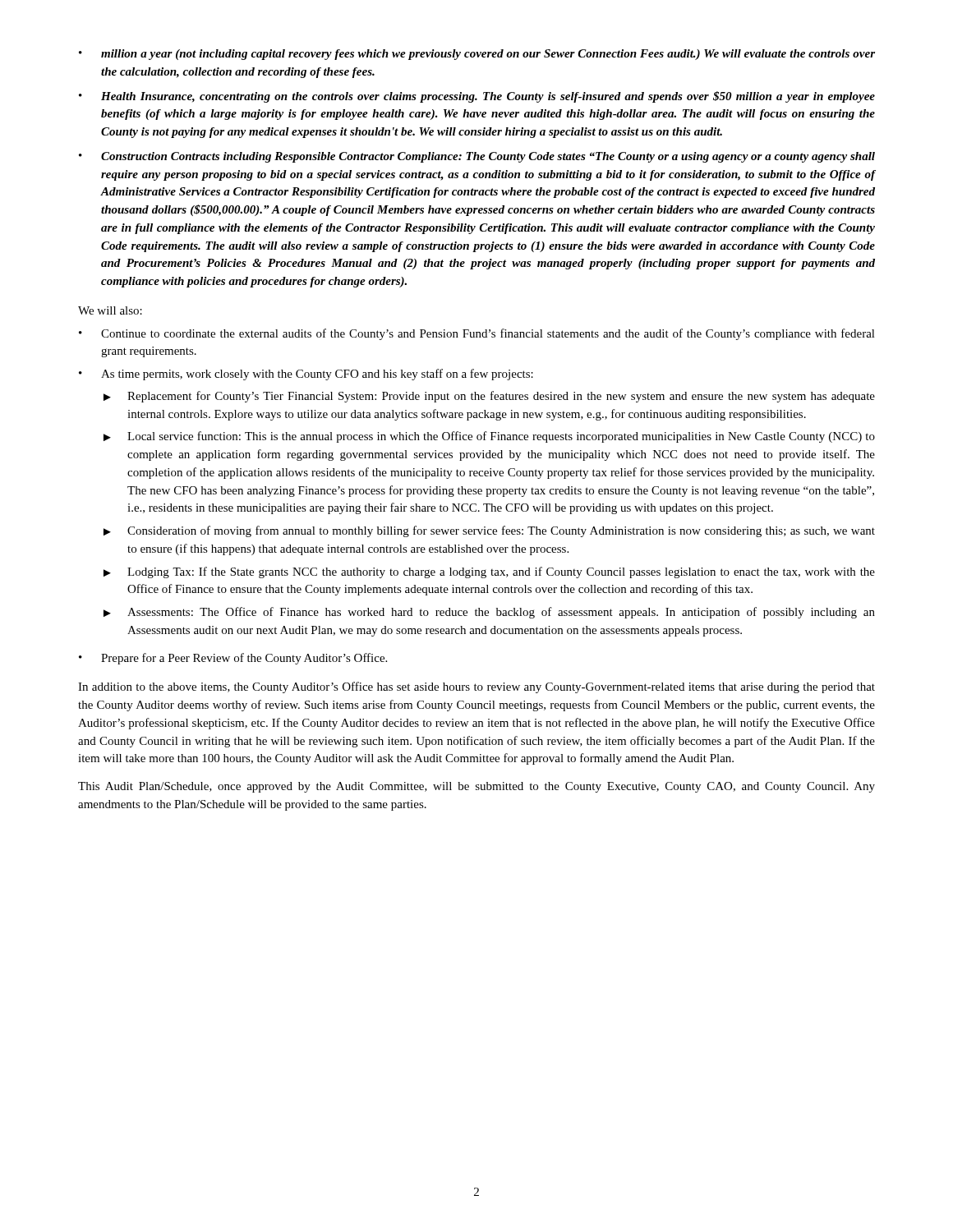Select the list item containing "• Construction Contracts"
Screen dimensions: 1232x953
point(476,219)
